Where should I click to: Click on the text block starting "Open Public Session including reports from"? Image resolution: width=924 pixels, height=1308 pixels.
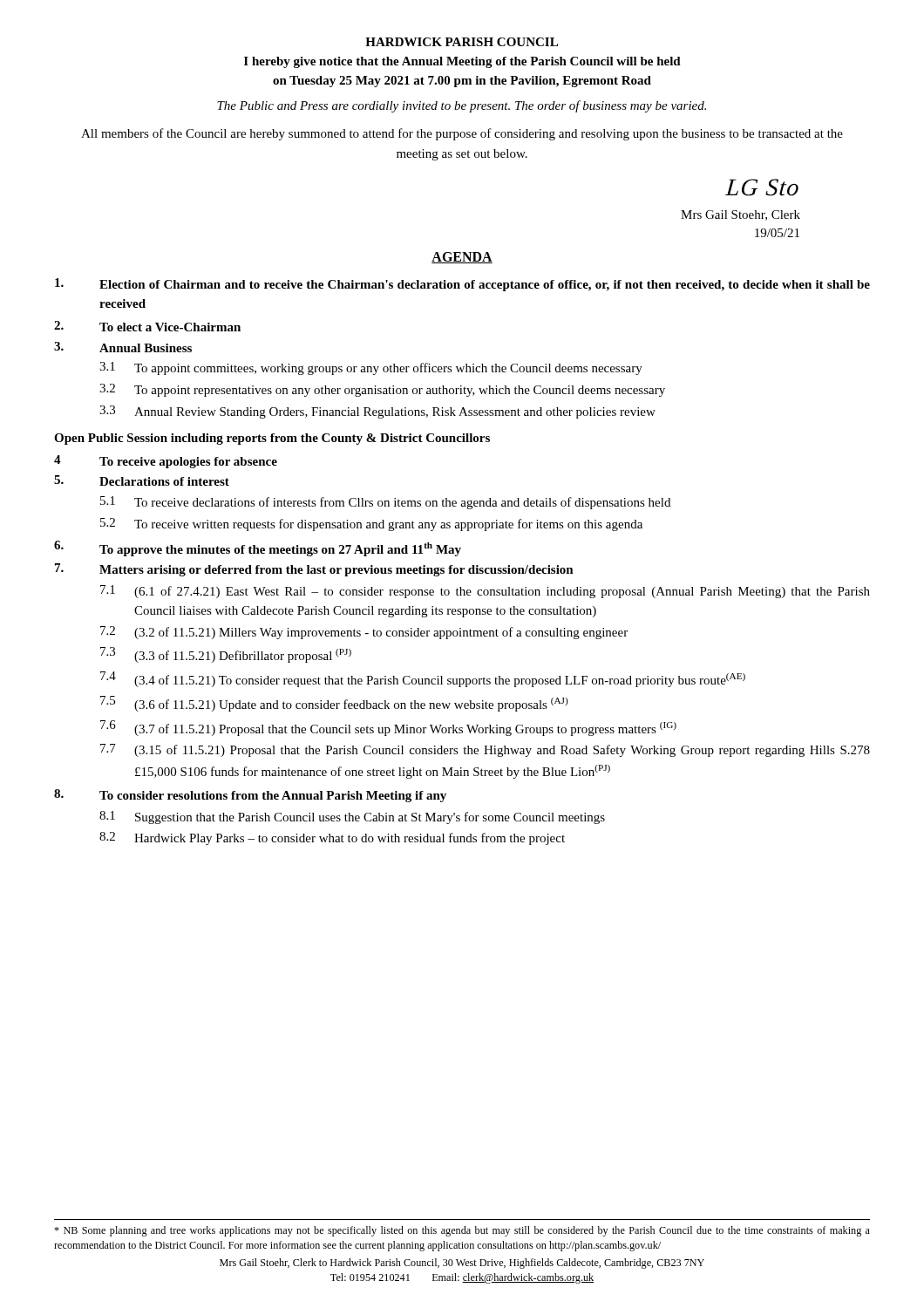(272, 437)
